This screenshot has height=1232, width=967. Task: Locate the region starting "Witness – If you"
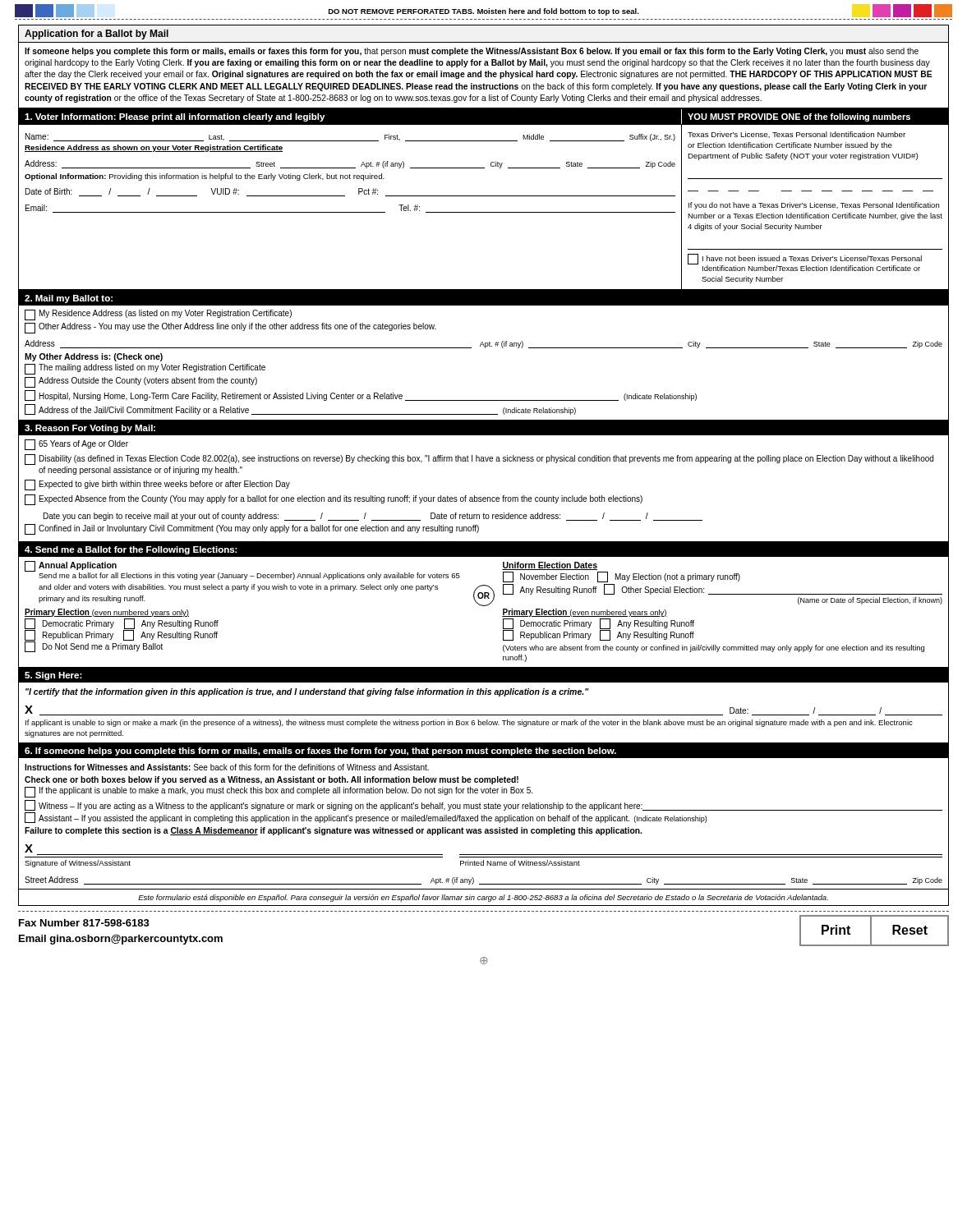(484, 805)
